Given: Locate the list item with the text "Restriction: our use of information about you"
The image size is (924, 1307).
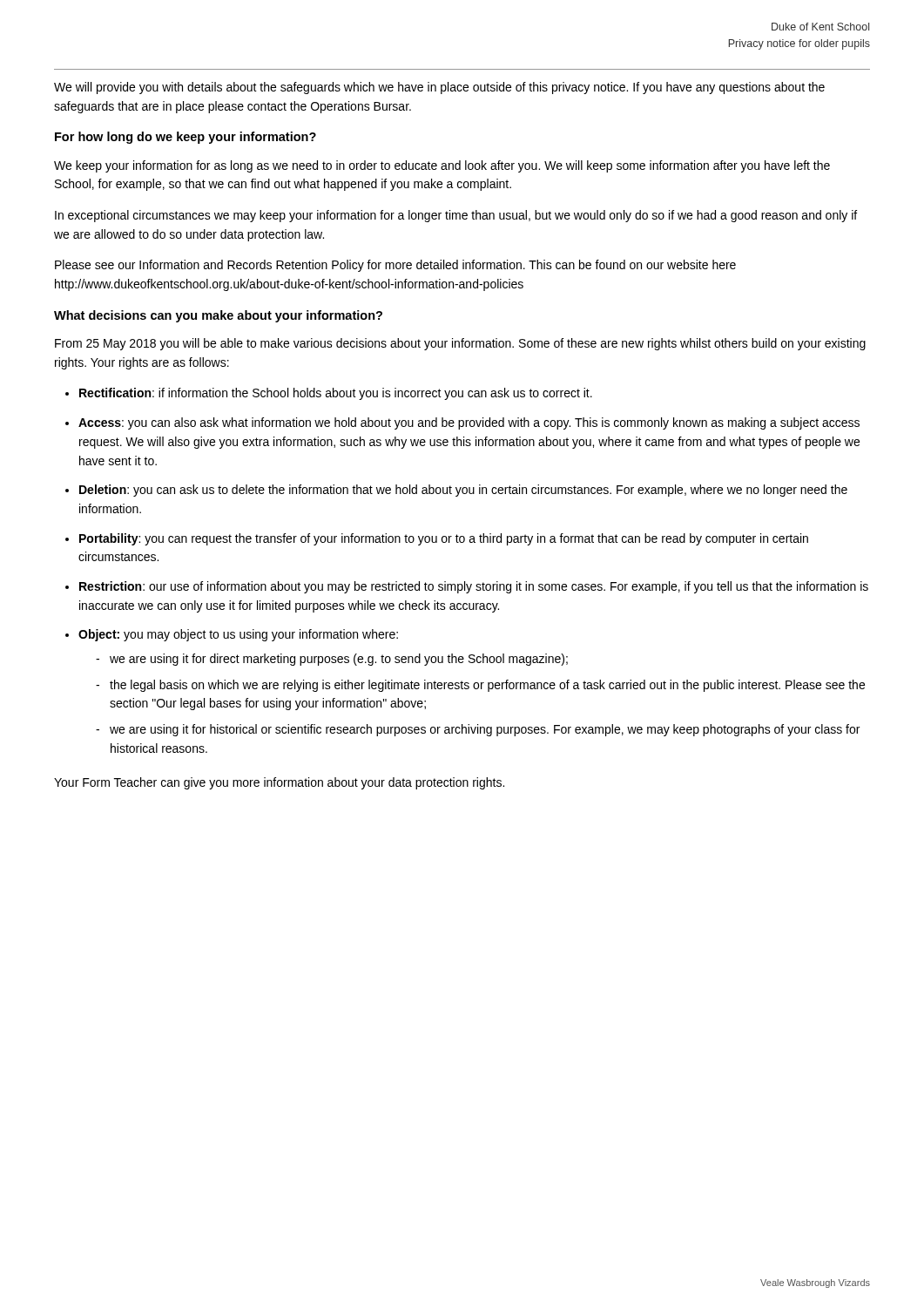Looking at the screenshot, I should pyautogui.click(x=473, y=596).
